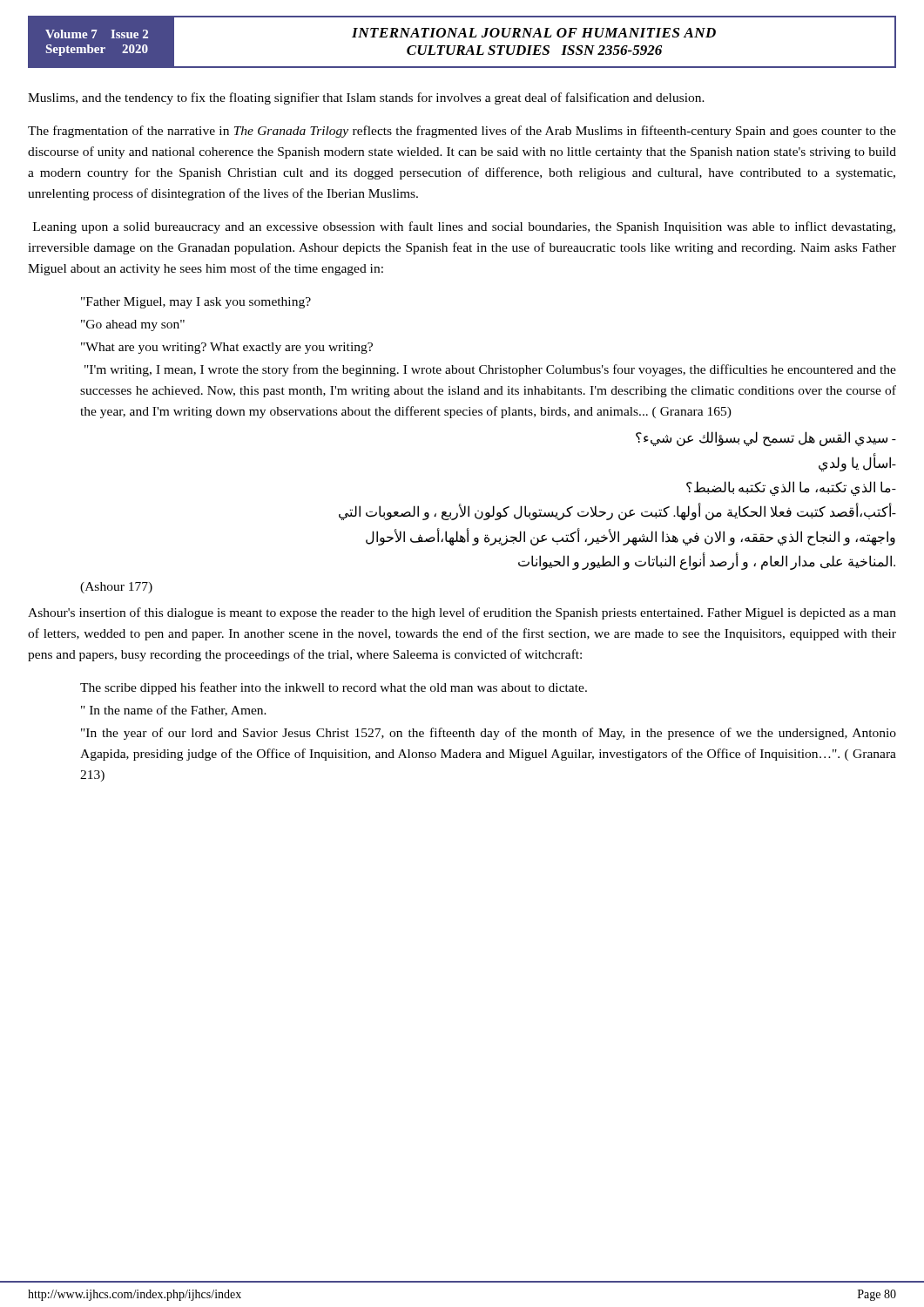Select the passage starting ""Father Miguel, may"

pos(196,303)
